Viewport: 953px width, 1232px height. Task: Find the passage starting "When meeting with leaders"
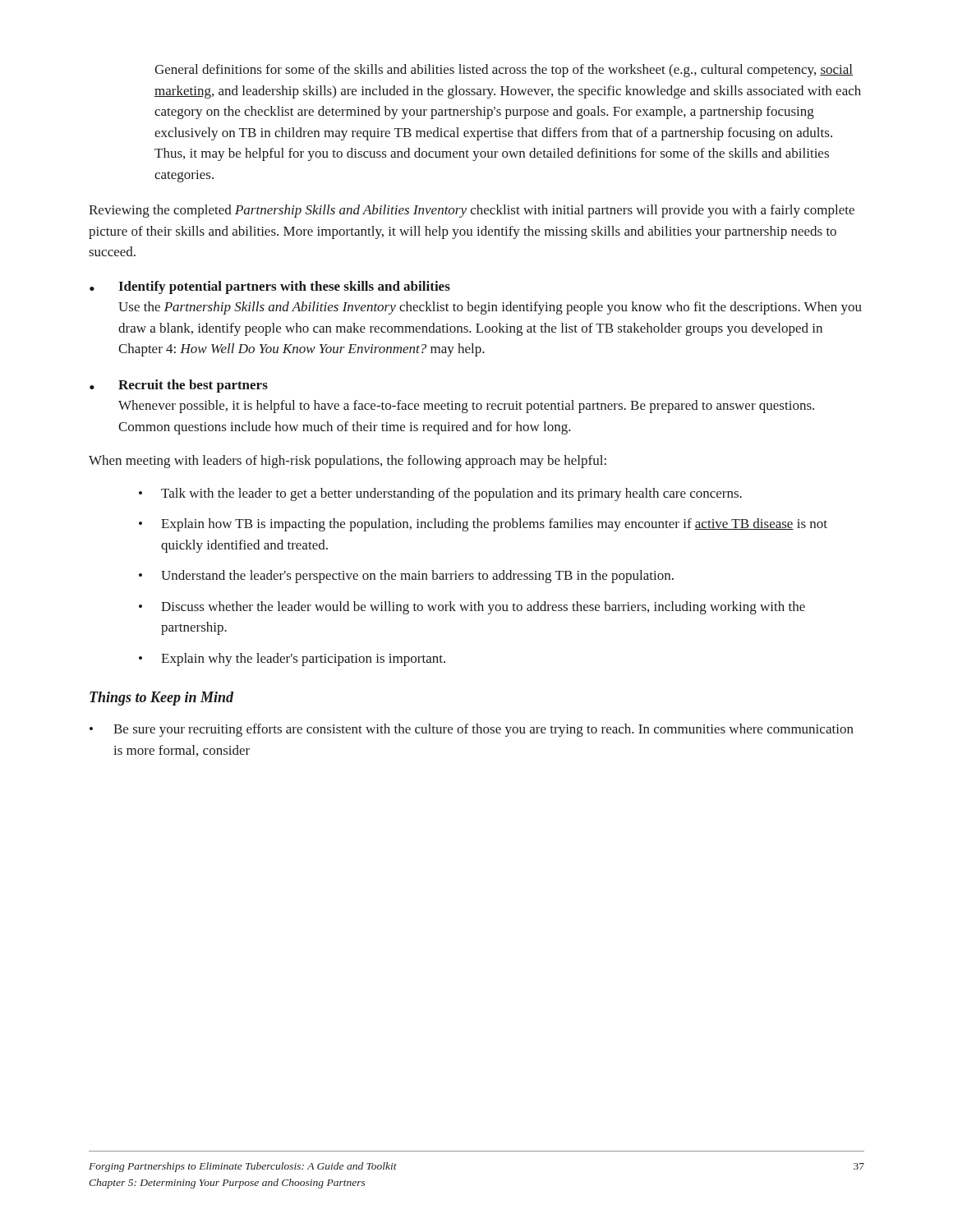348,460
